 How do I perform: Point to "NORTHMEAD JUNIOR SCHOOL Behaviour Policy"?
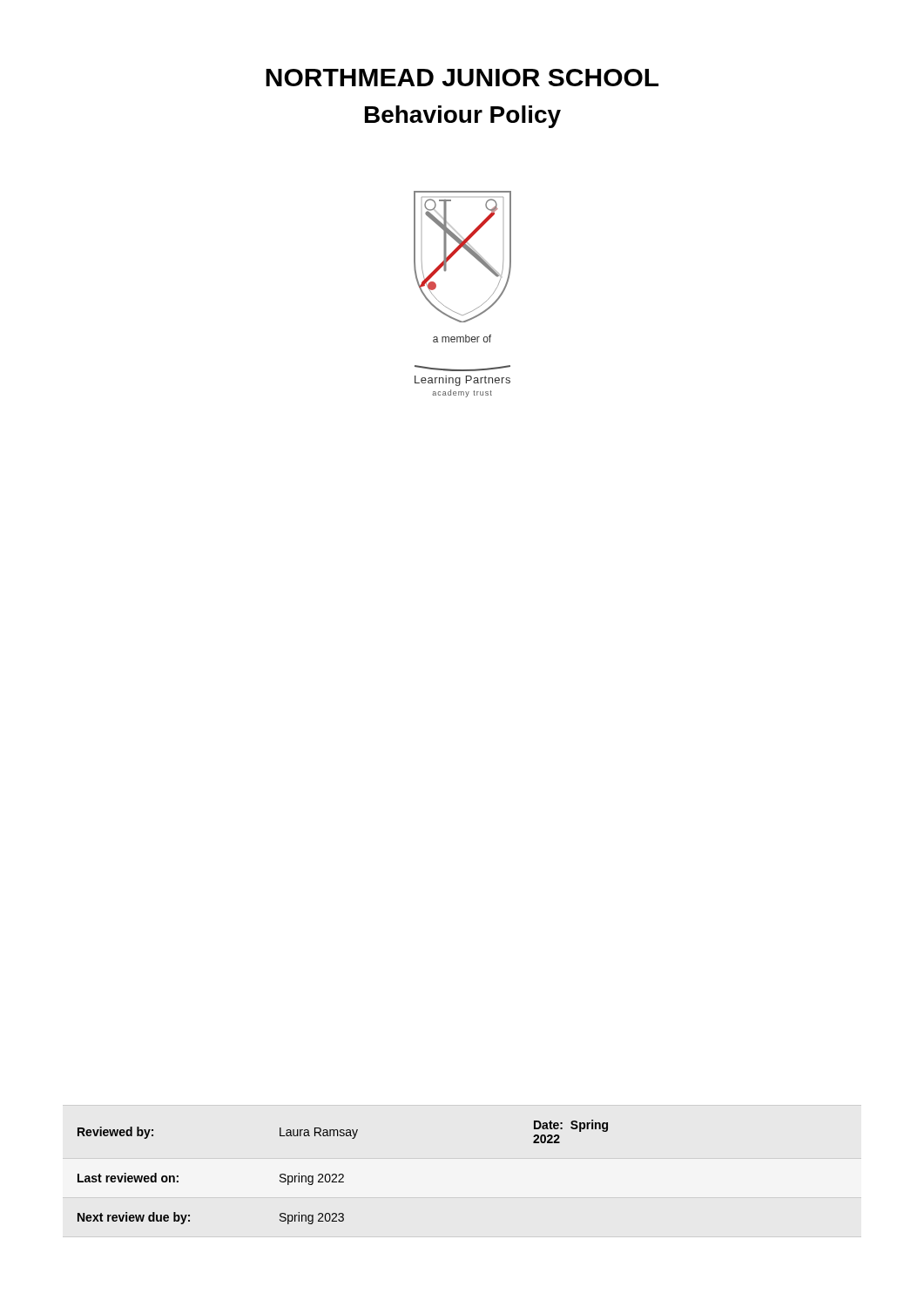point(462,96)
